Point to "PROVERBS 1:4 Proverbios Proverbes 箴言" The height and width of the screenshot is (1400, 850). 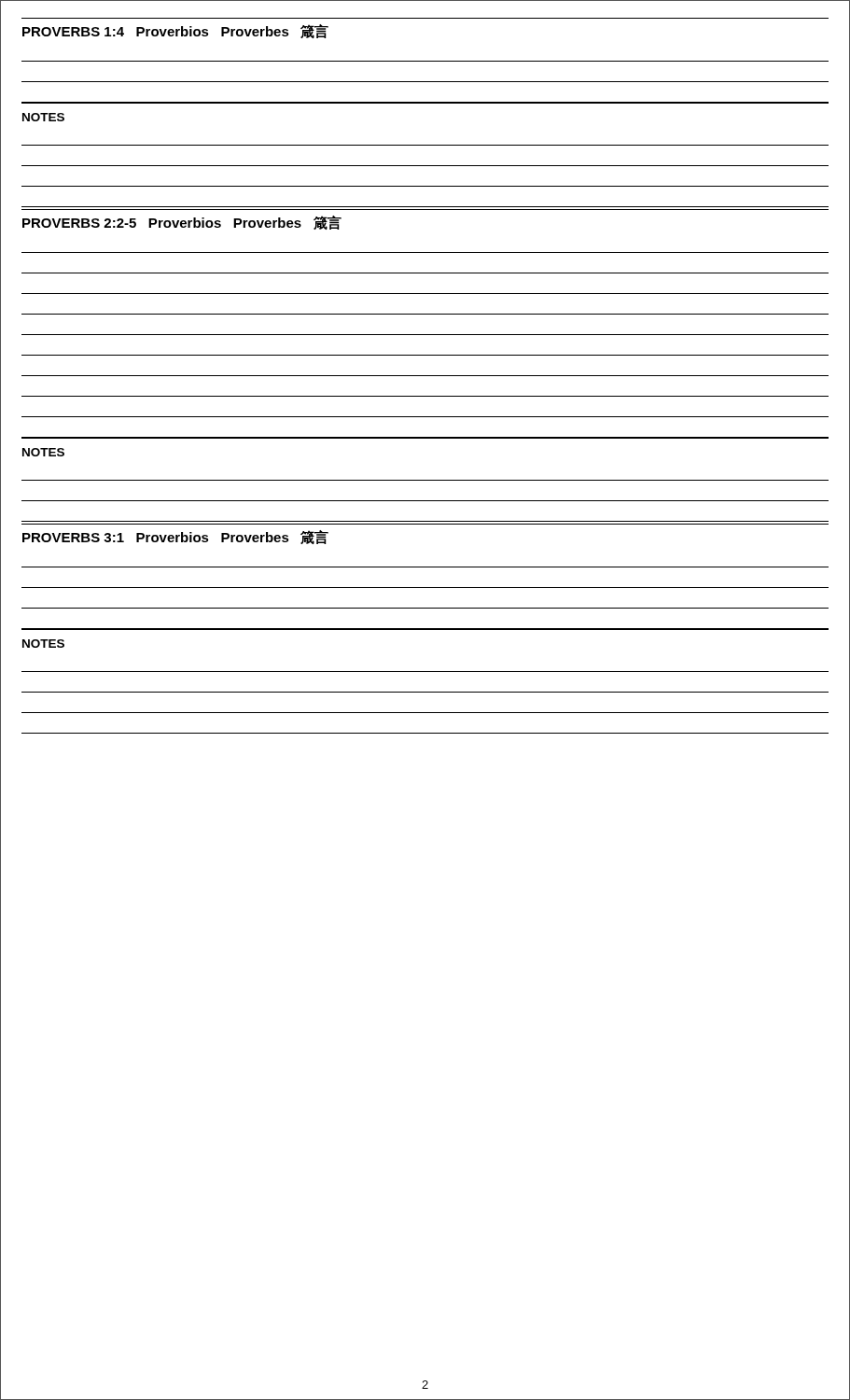175,30
